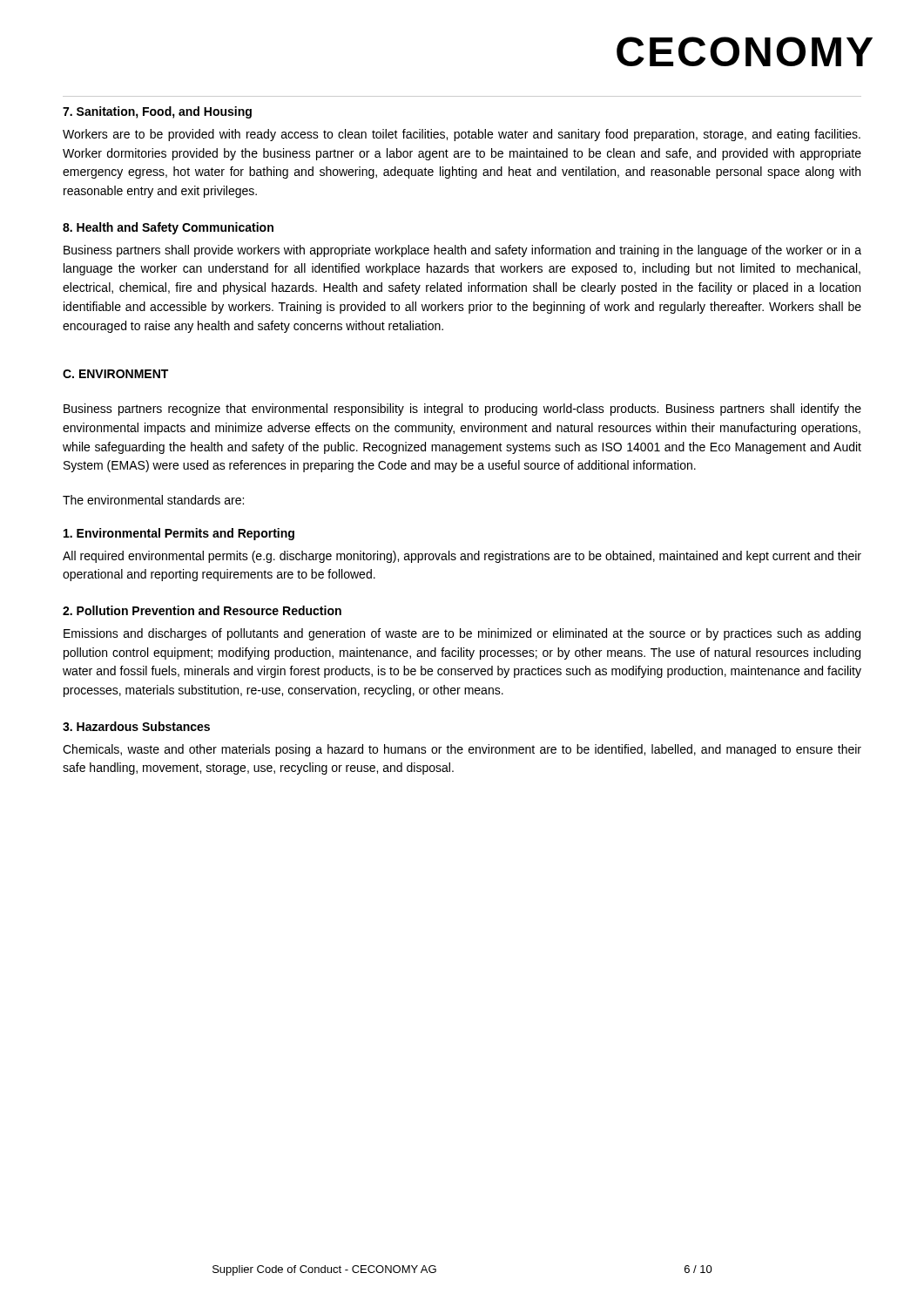The height and width of the screenshot is (1307, 924).
Task: Find the text block containing "Business partners recognize that environmental responsibility is integral"
Action: point(462,437)
